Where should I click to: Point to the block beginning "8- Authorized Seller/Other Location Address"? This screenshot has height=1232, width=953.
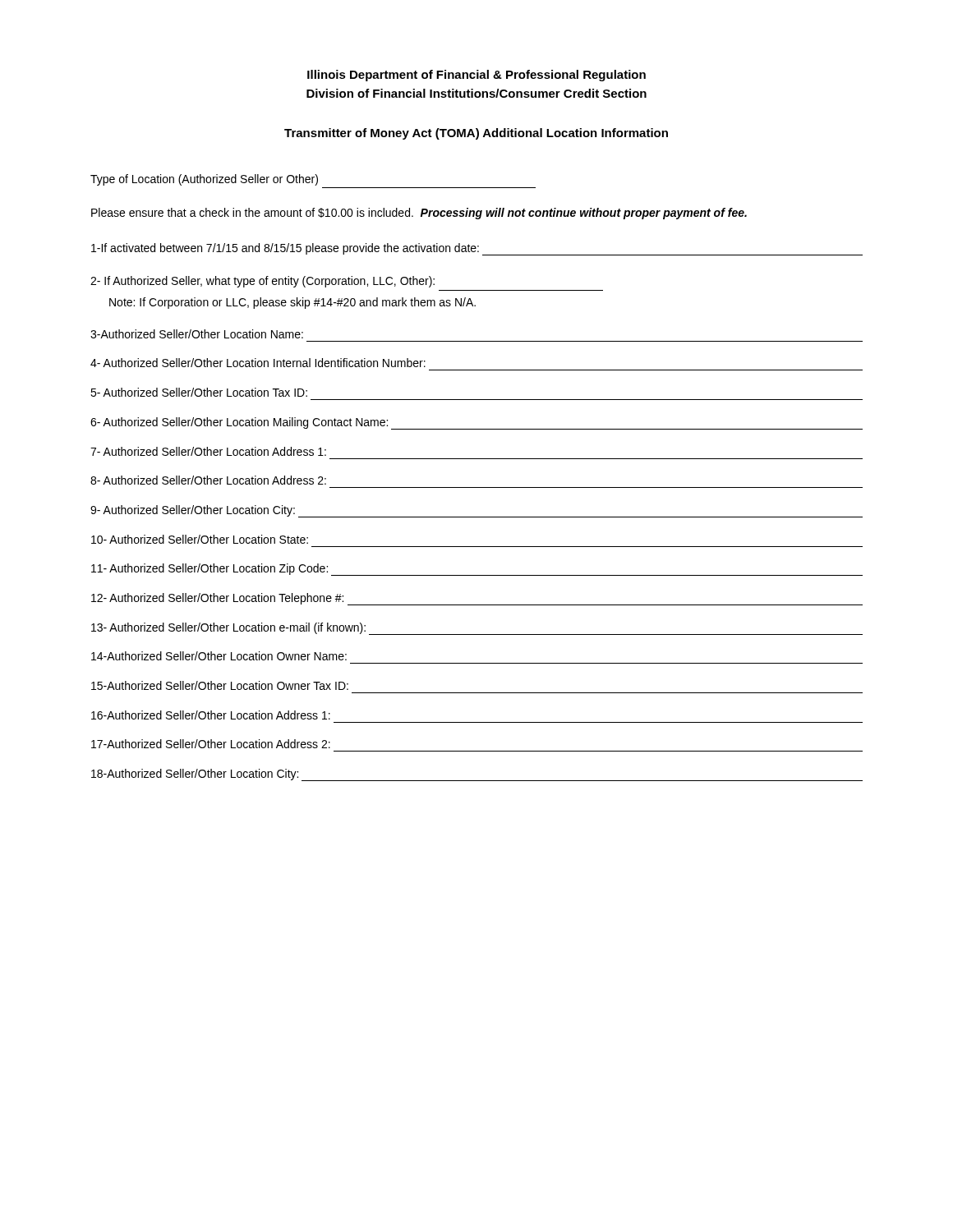(476, 481)
